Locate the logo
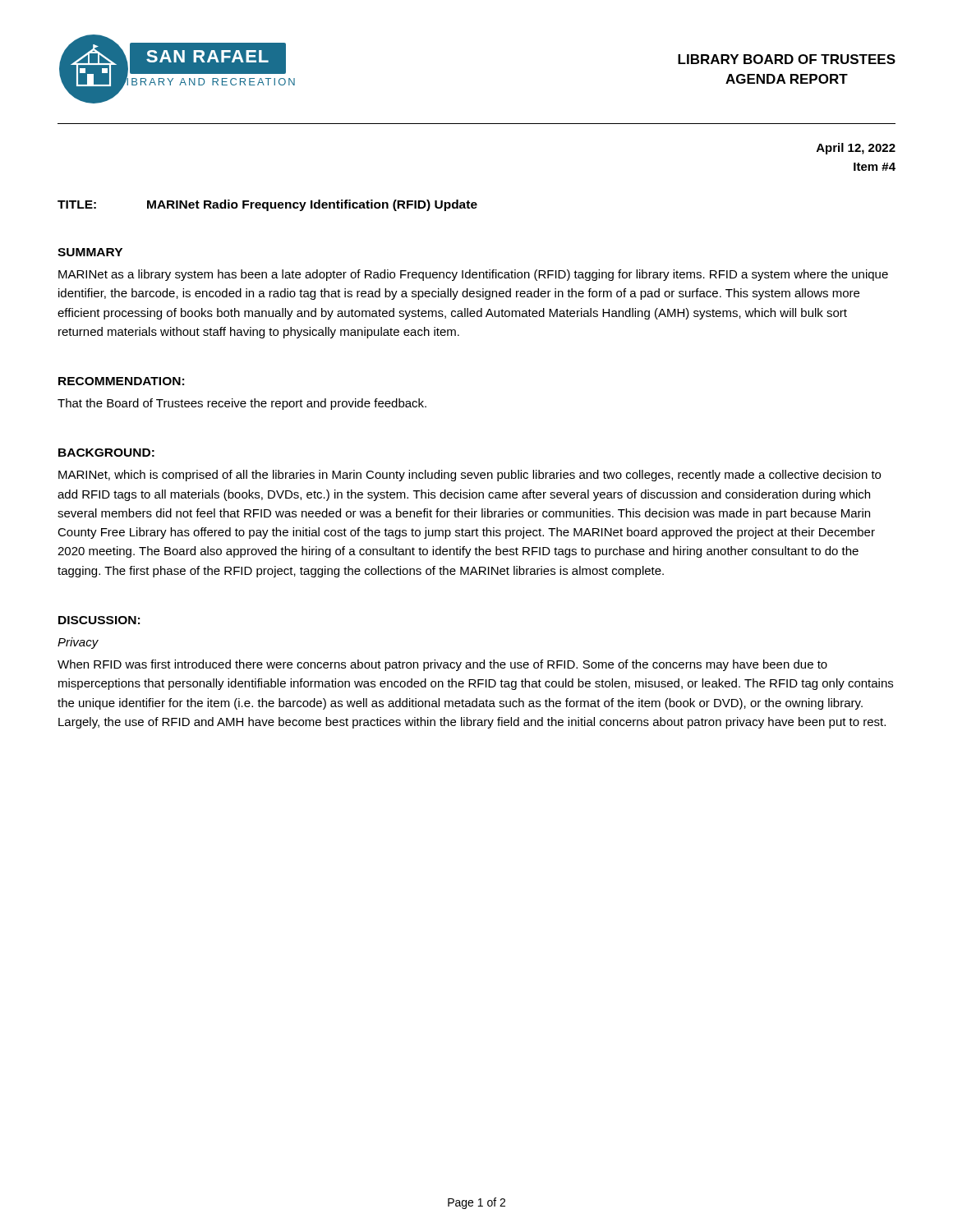Viewport: 953px width, 1232px height. click(177, 70)
